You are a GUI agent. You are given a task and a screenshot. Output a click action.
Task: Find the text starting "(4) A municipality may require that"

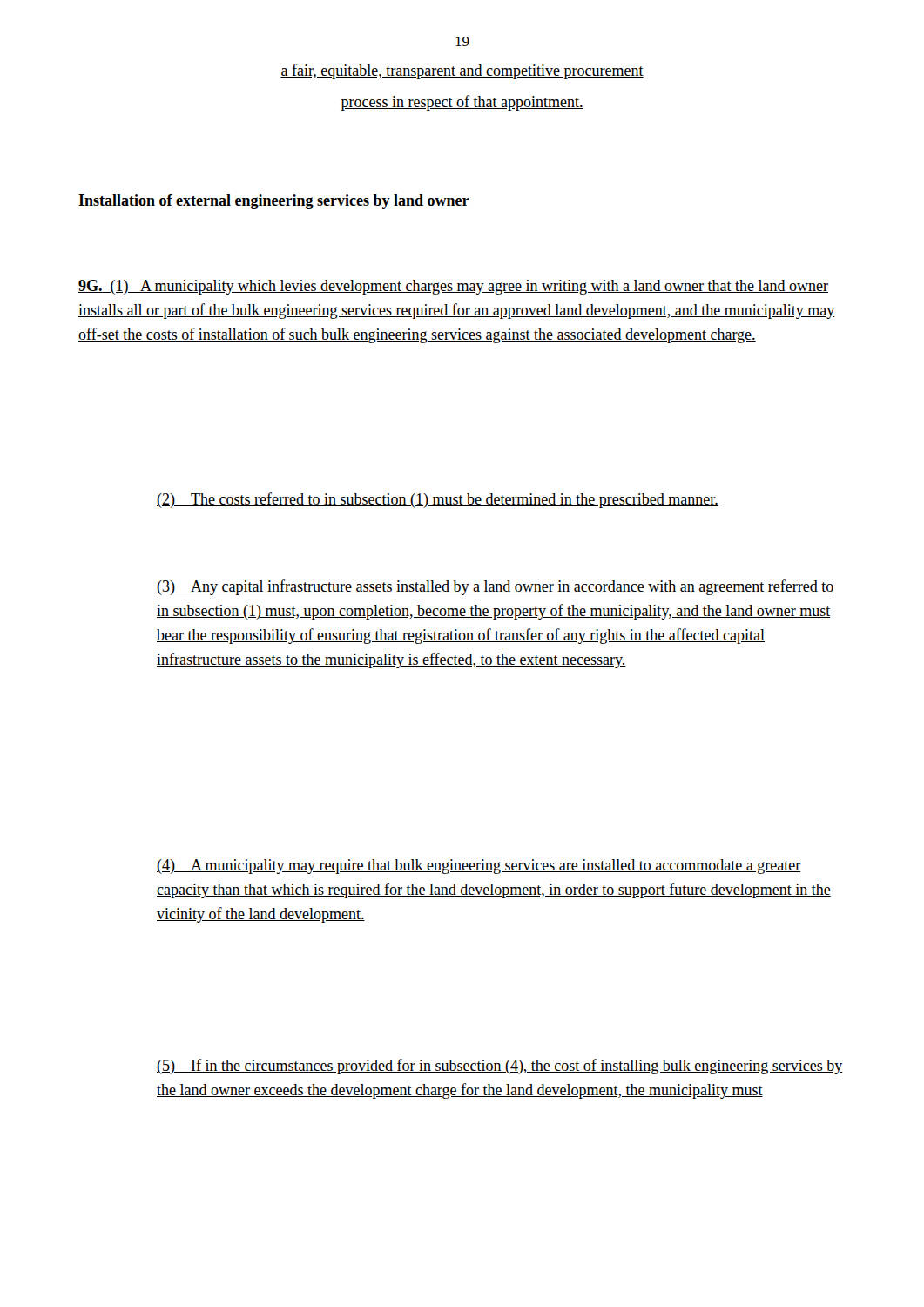pyautogui.click(x=462, y=890)
